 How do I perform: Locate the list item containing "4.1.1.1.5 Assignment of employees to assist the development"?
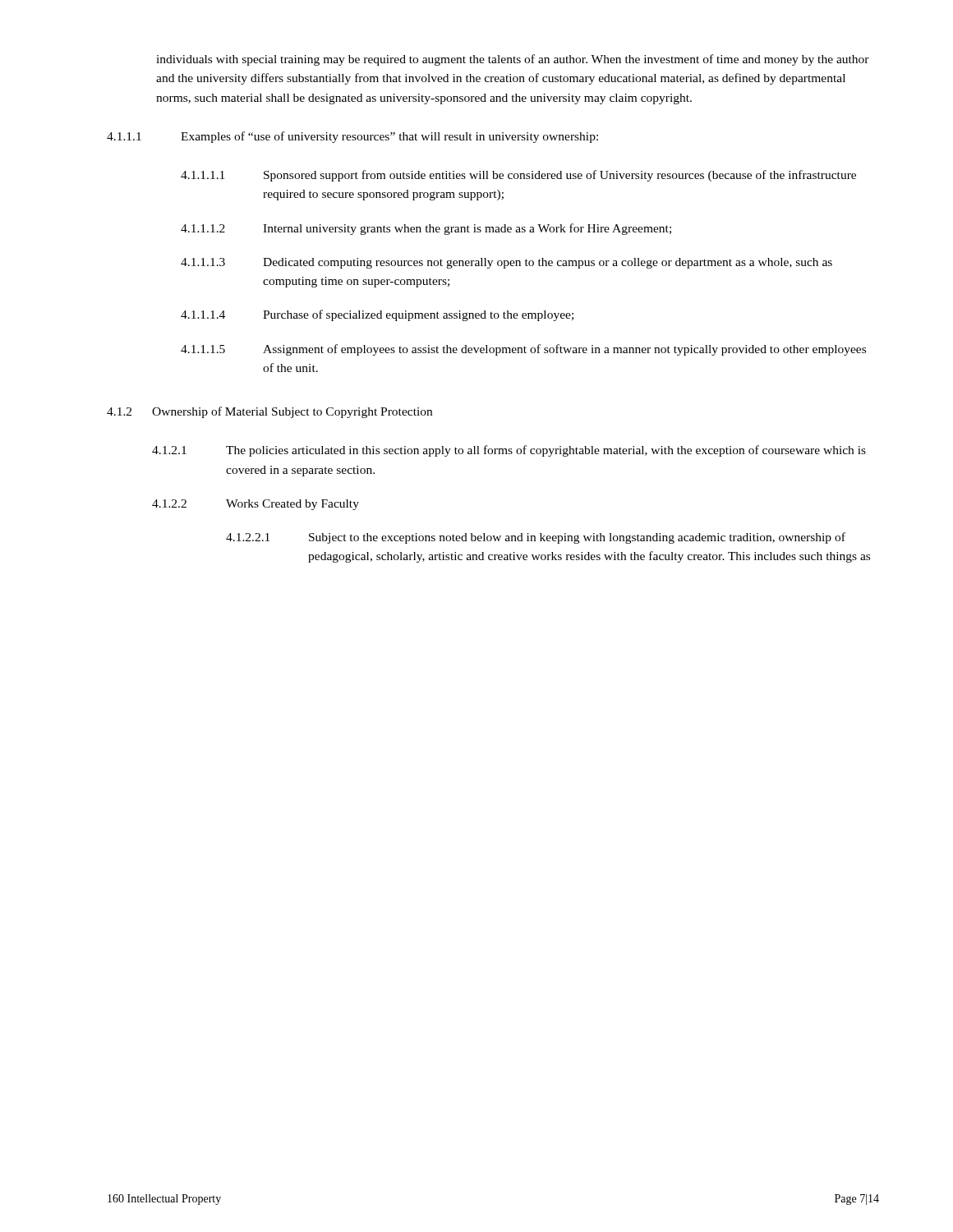point(530,358)
